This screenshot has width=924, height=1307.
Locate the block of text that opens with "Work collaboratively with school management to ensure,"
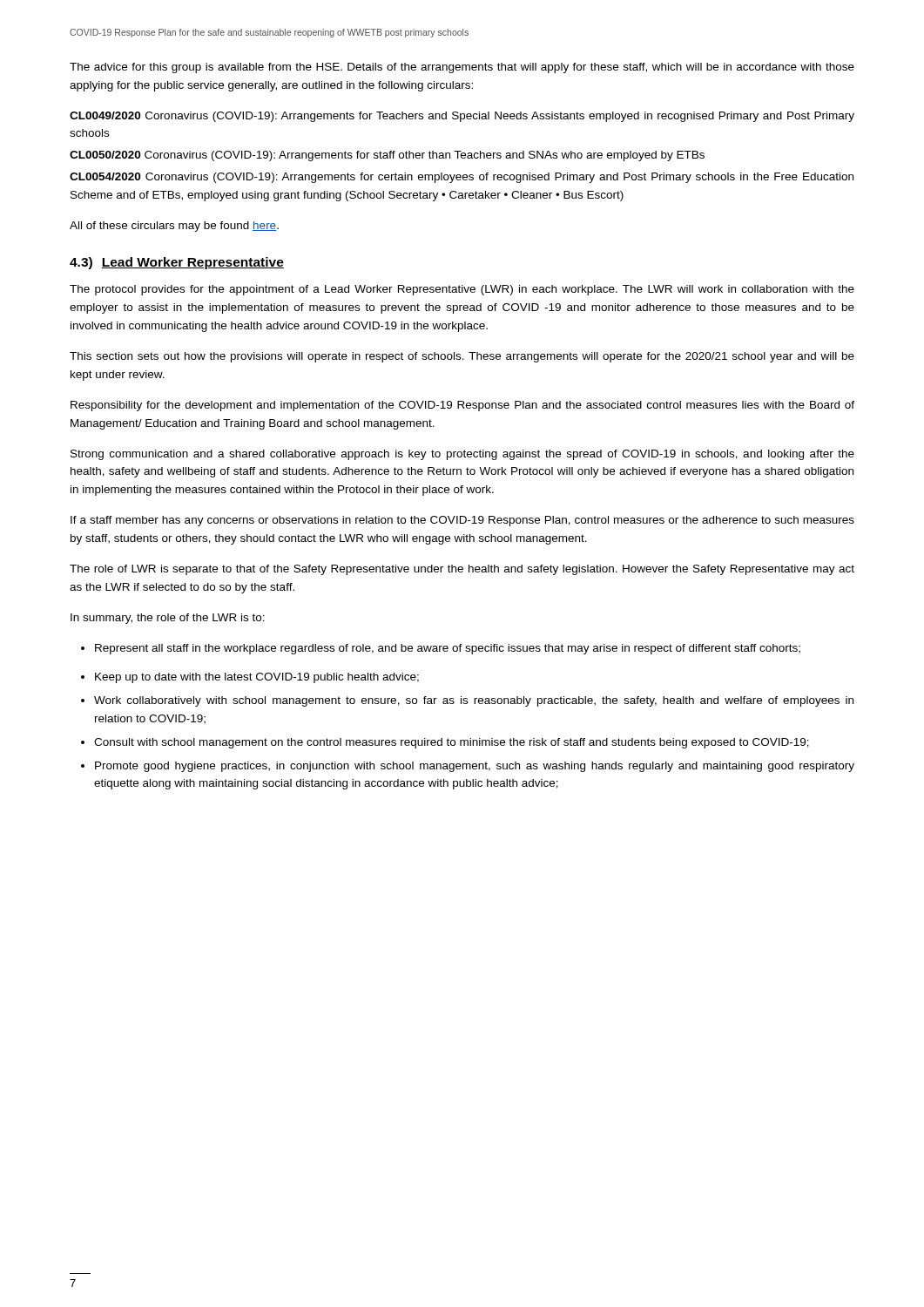pyautogui.click(x=462, y=710)
